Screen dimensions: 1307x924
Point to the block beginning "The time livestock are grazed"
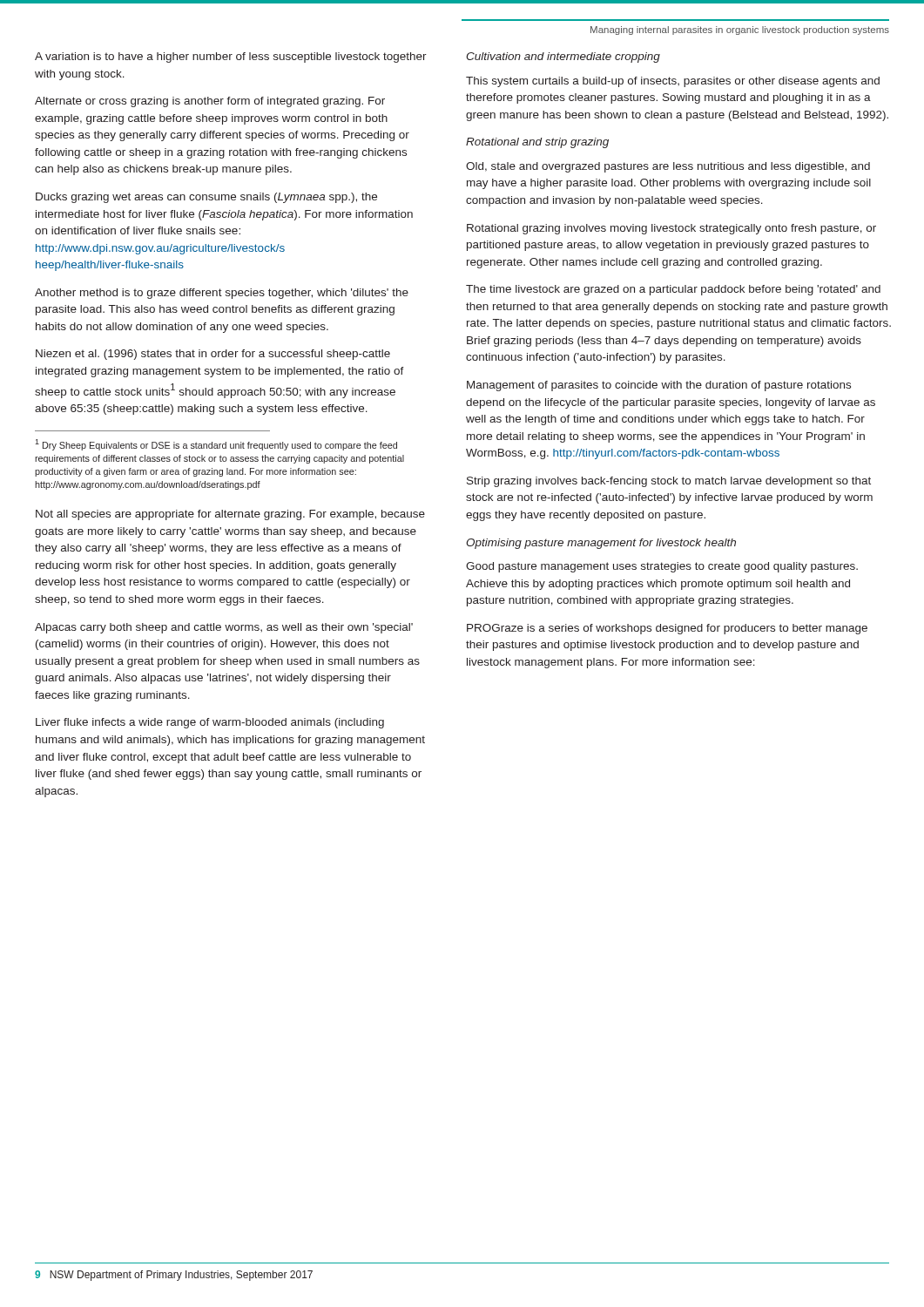(679, 323)
